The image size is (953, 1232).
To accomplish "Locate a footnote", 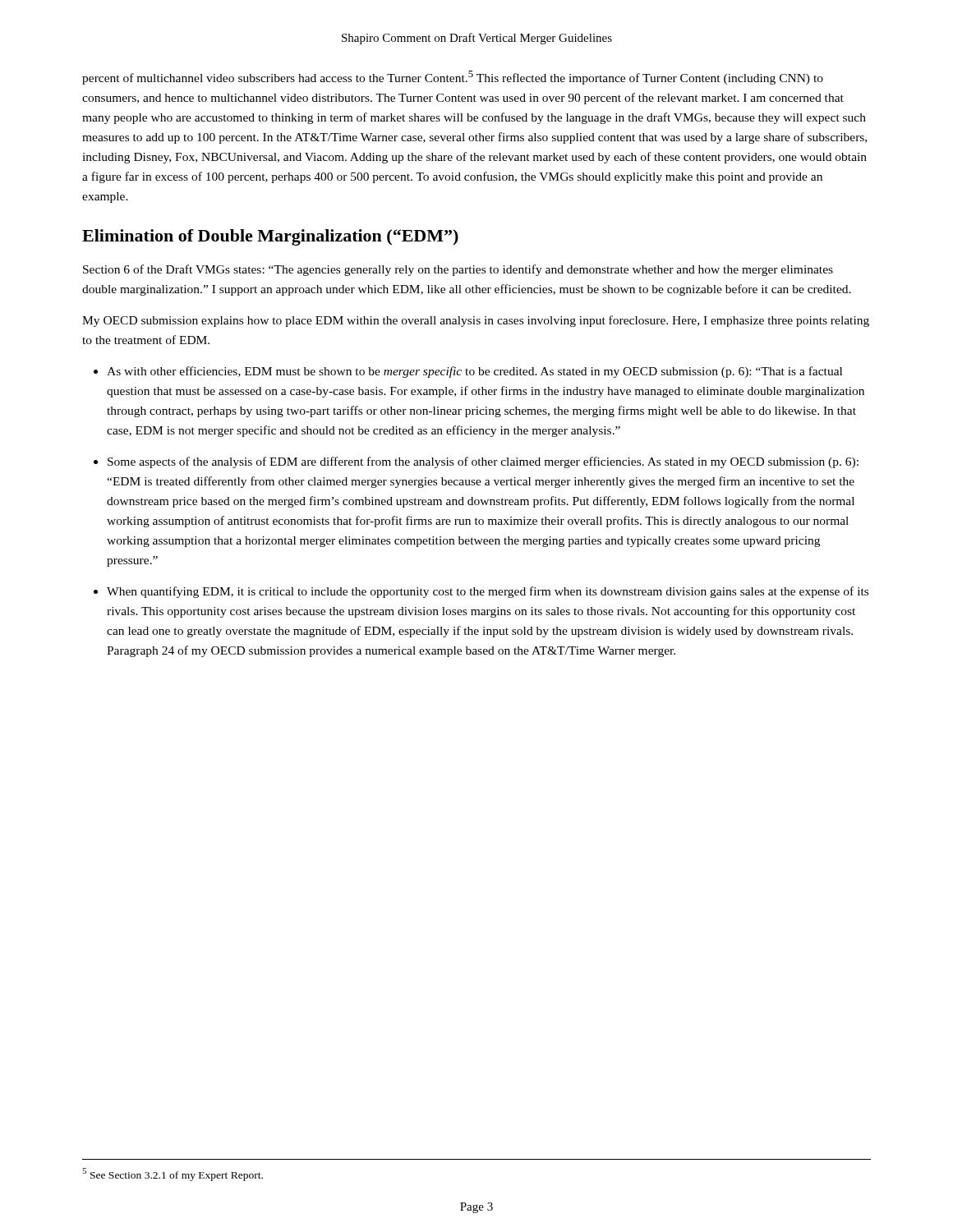I will coord(173,1173).
